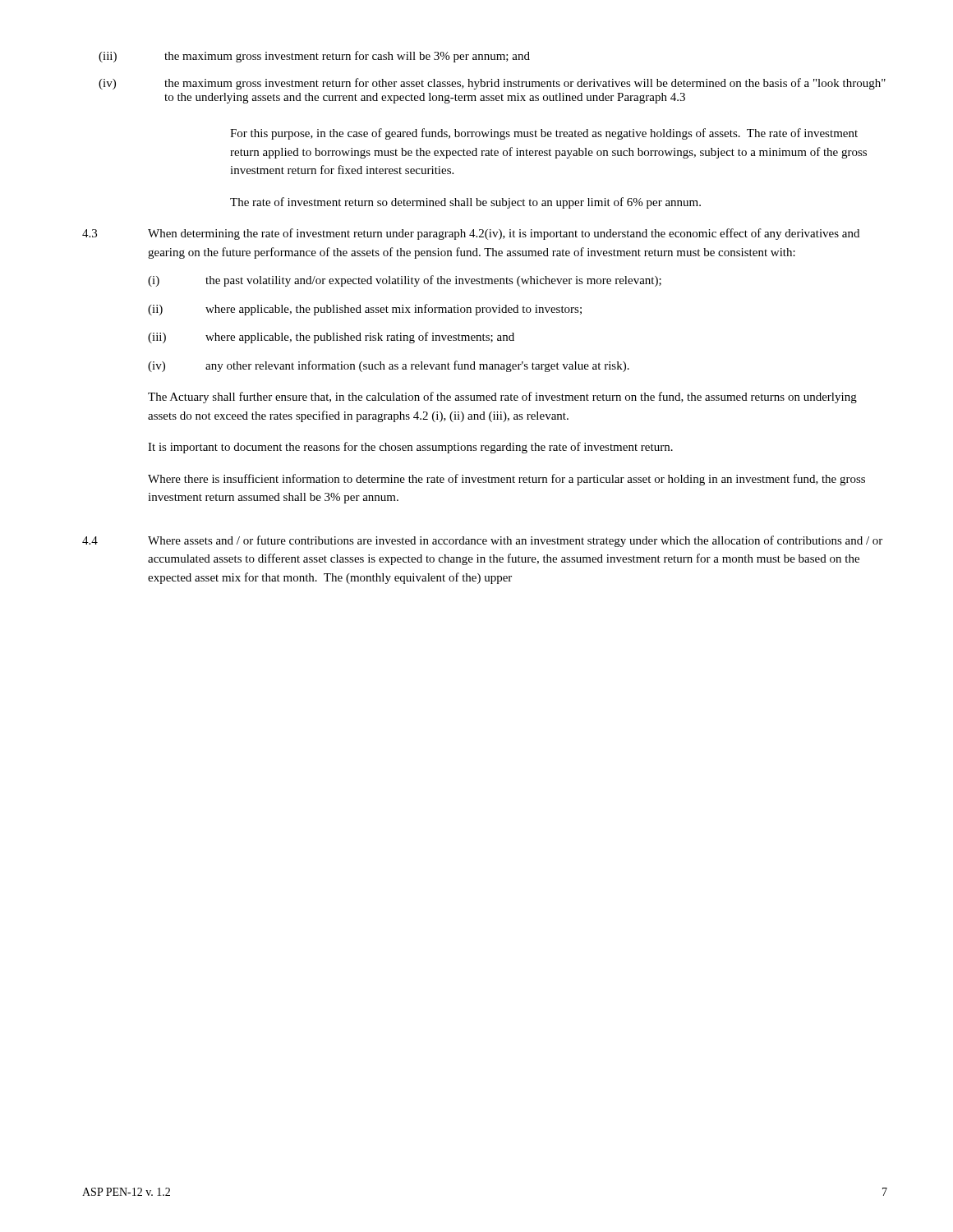Point to the block beginning "(i) the past volatility and/or expected volatility of"
This screenshot has width=953, height=1232.
pyautogui.click(x=518, y=280)
